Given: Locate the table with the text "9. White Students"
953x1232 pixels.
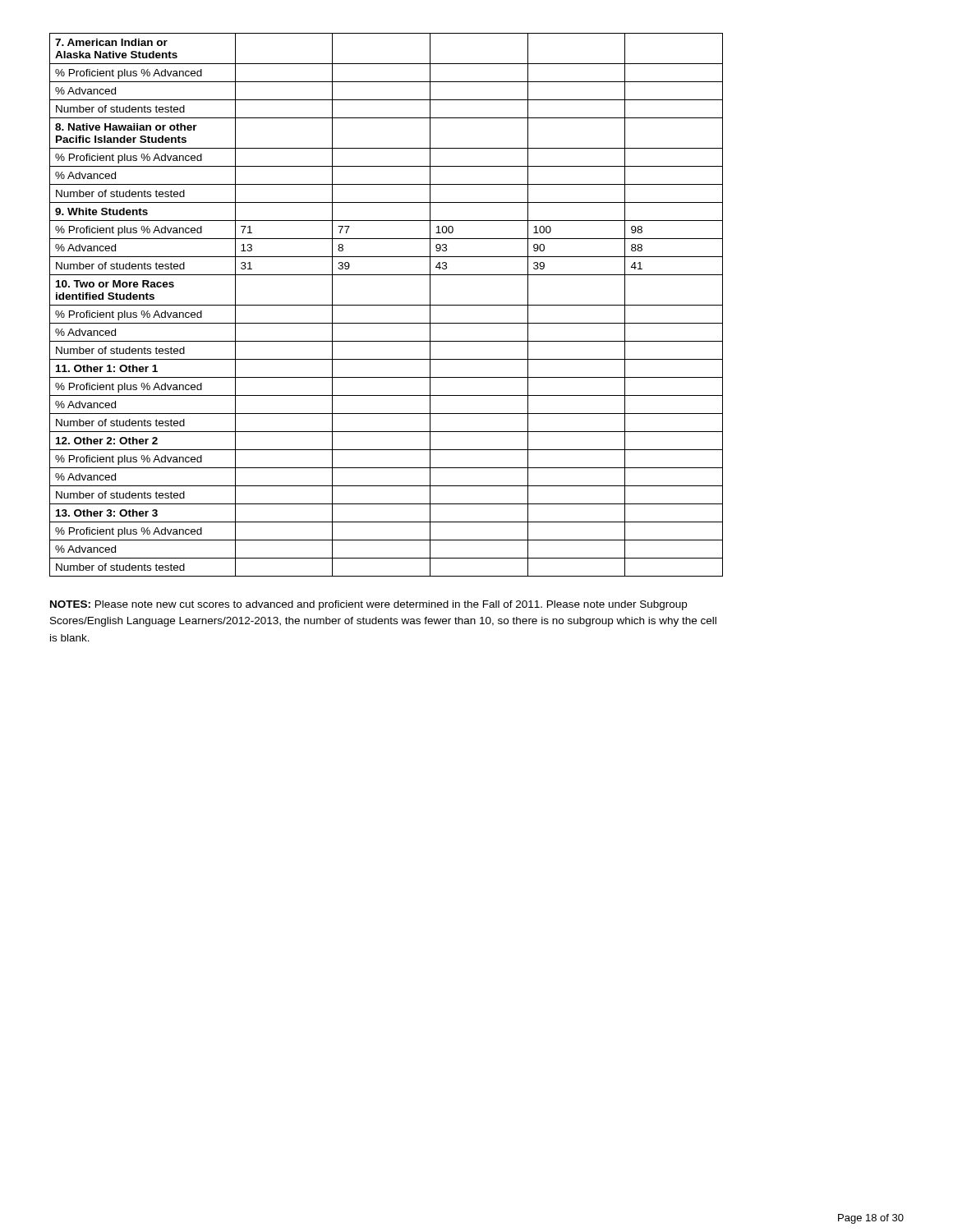Looking at the screenshot, I should tap(476, 305).
